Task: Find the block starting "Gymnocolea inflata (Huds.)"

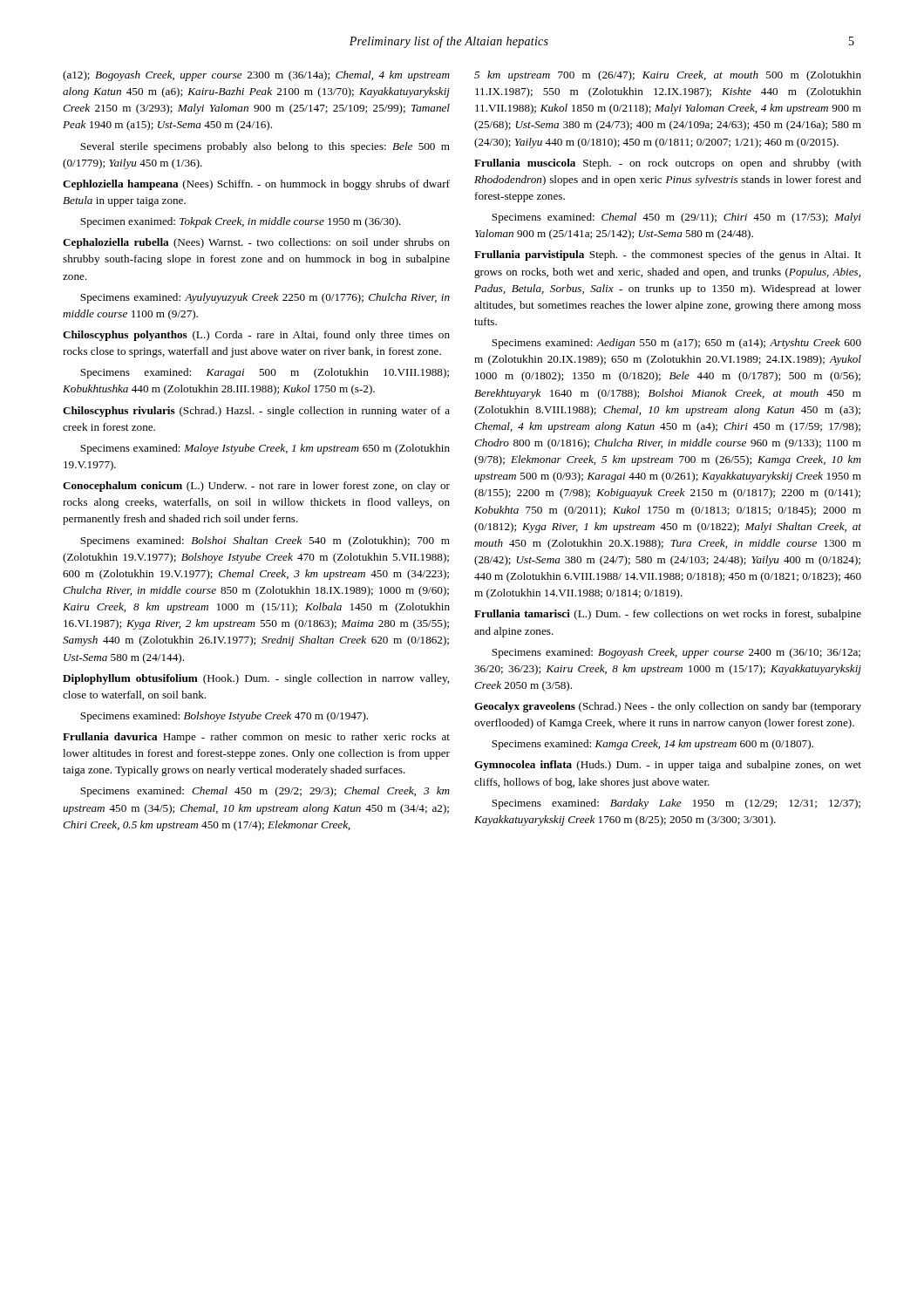Action: coord(668,773)
